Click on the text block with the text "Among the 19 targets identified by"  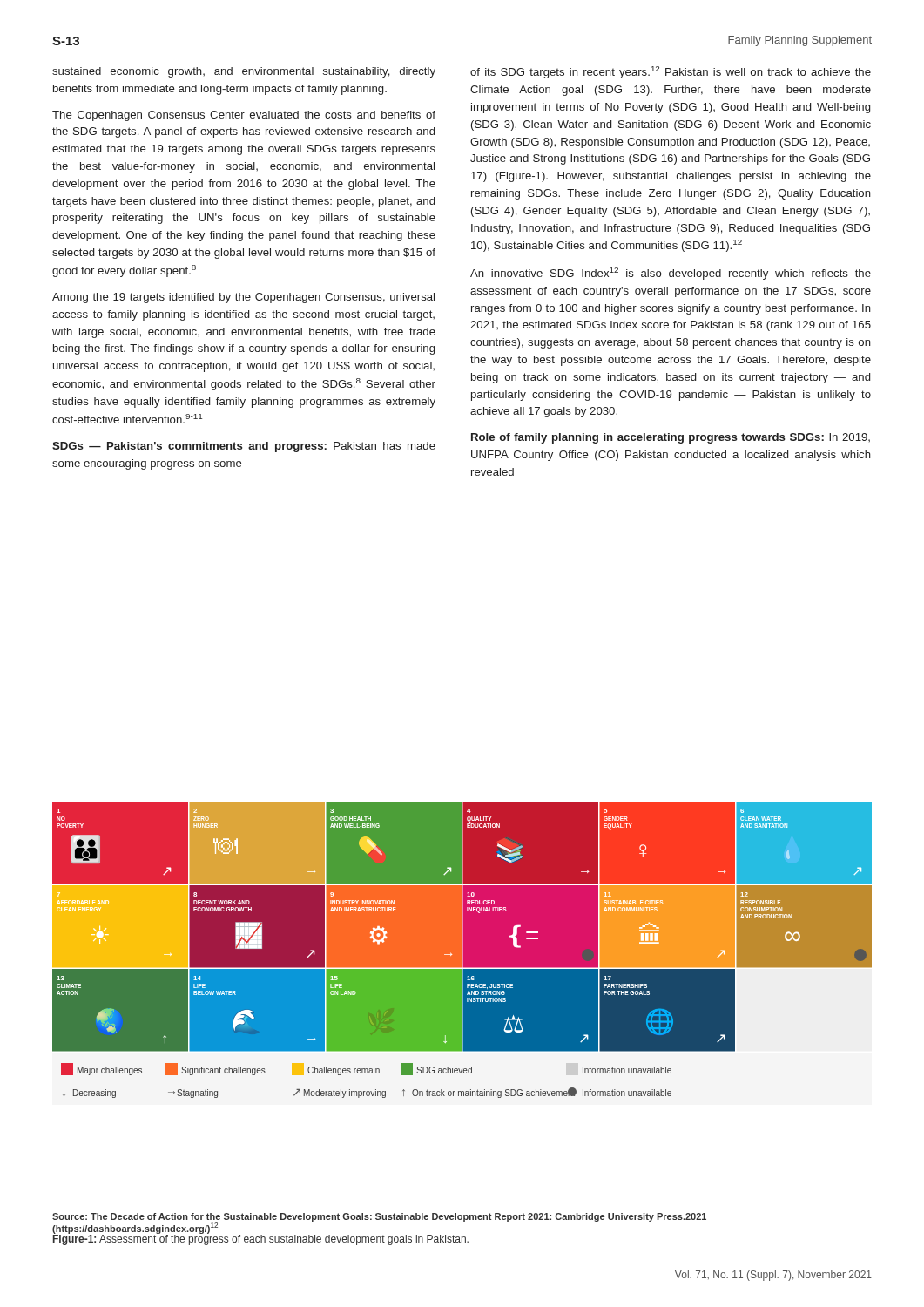pyautogui.click(x=244, y=359)
